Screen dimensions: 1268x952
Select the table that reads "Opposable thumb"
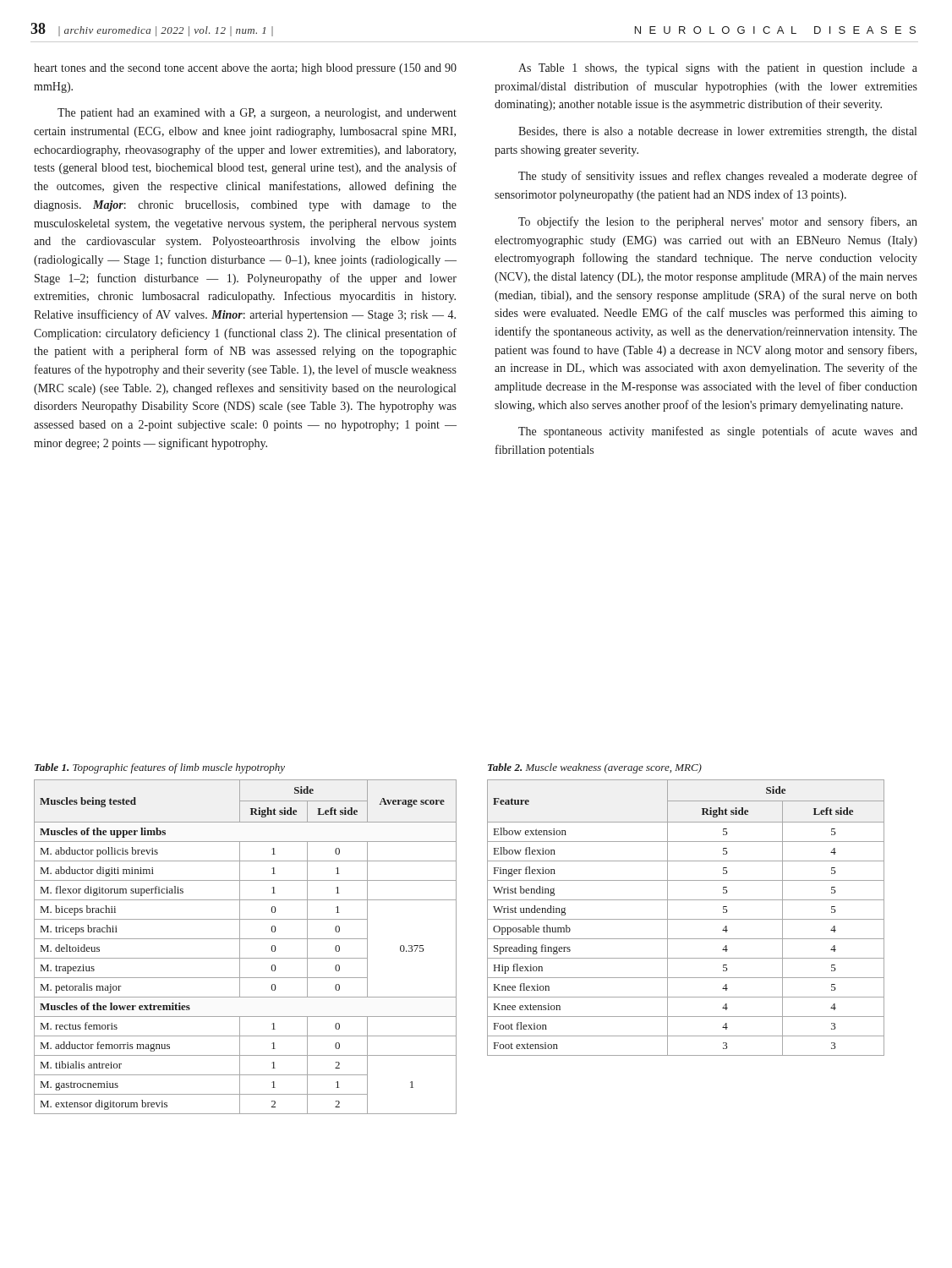(686, 918)
